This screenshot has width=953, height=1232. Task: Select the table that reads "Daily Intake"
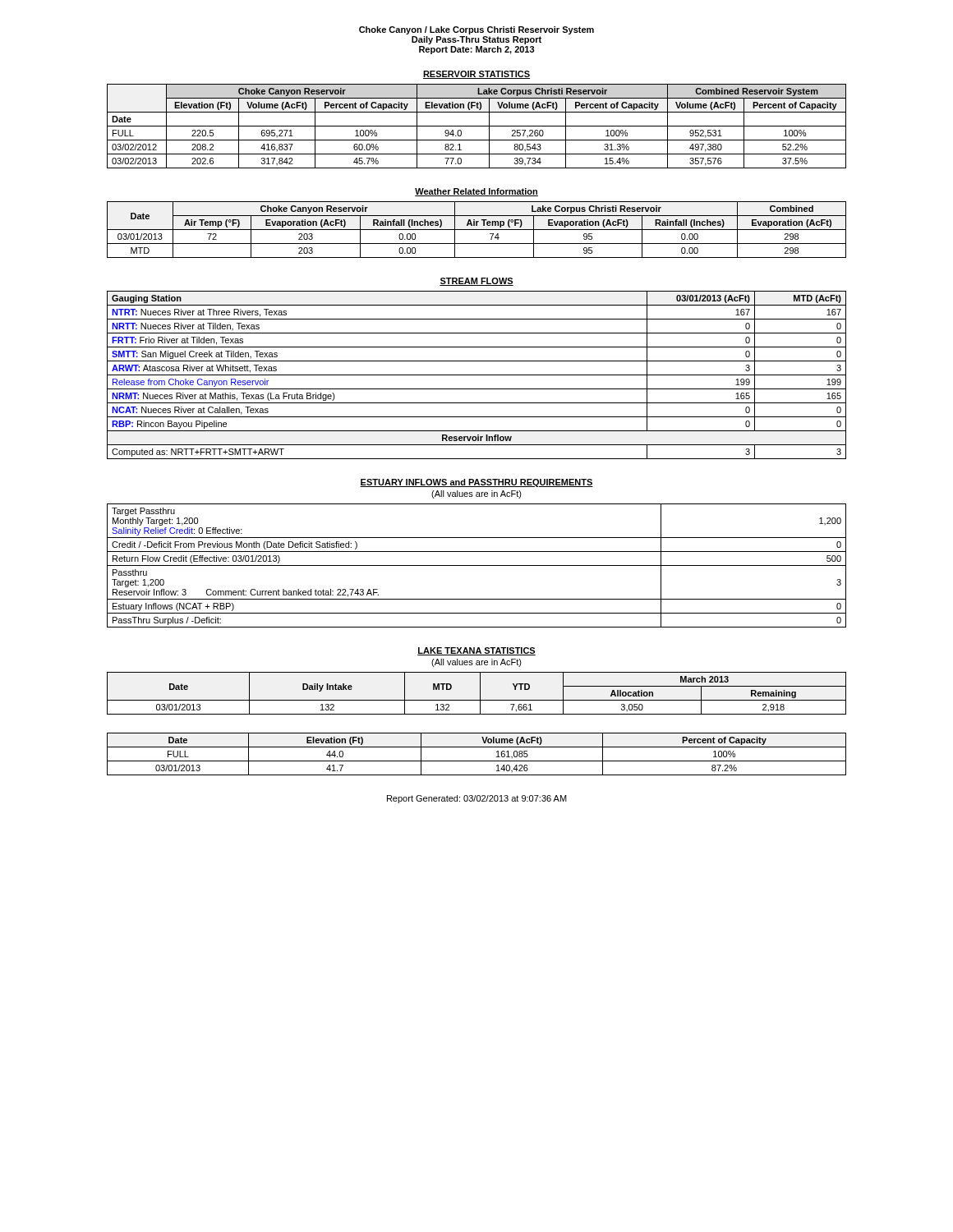coord(476,693)
